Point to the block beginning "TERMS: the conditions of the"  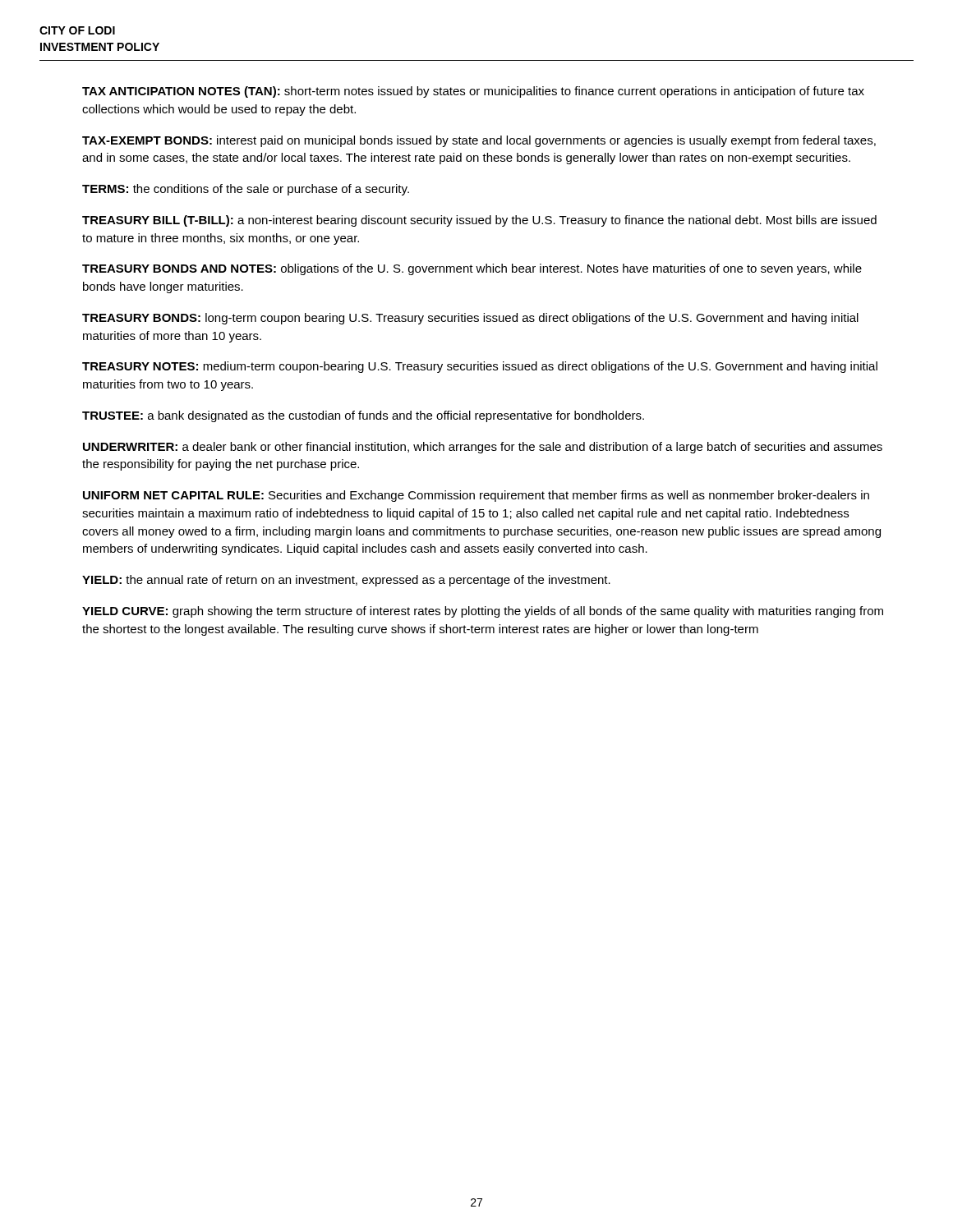pos(246,188)
